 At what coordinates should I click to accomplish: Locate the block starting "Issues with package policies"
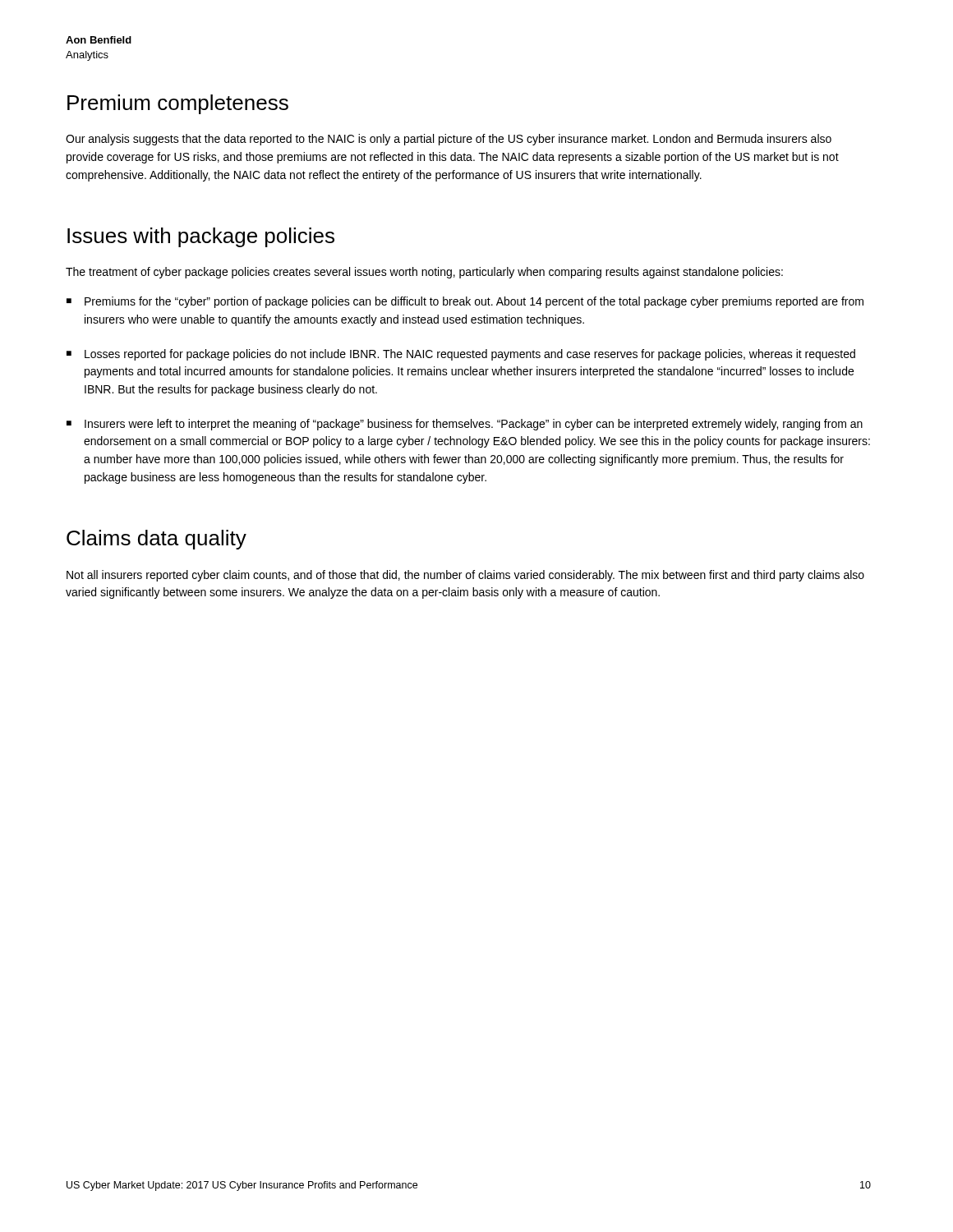tap(201, 237)
